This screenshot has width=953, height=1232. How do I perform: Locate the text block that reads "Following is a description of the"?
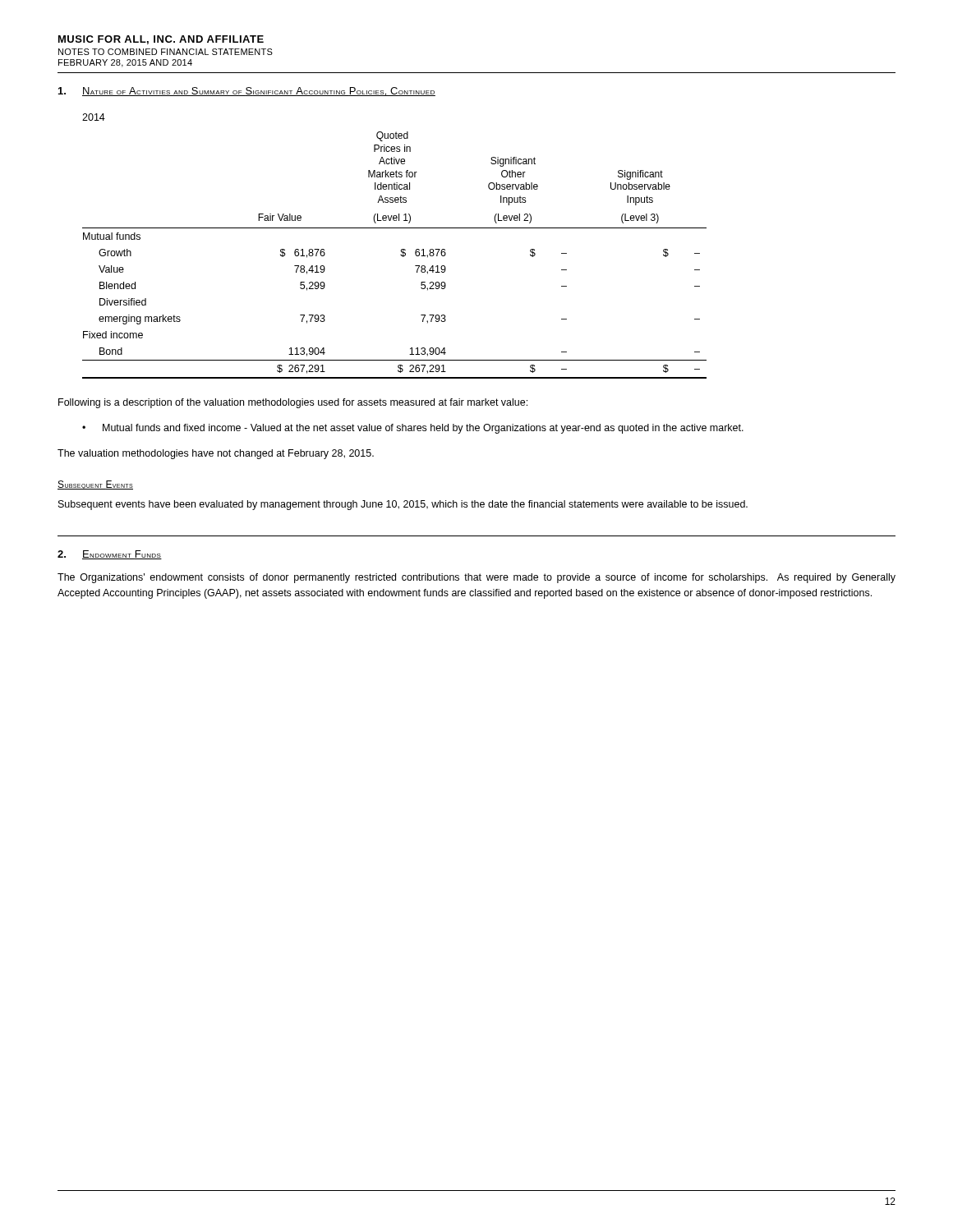click(x=293, y=403)
